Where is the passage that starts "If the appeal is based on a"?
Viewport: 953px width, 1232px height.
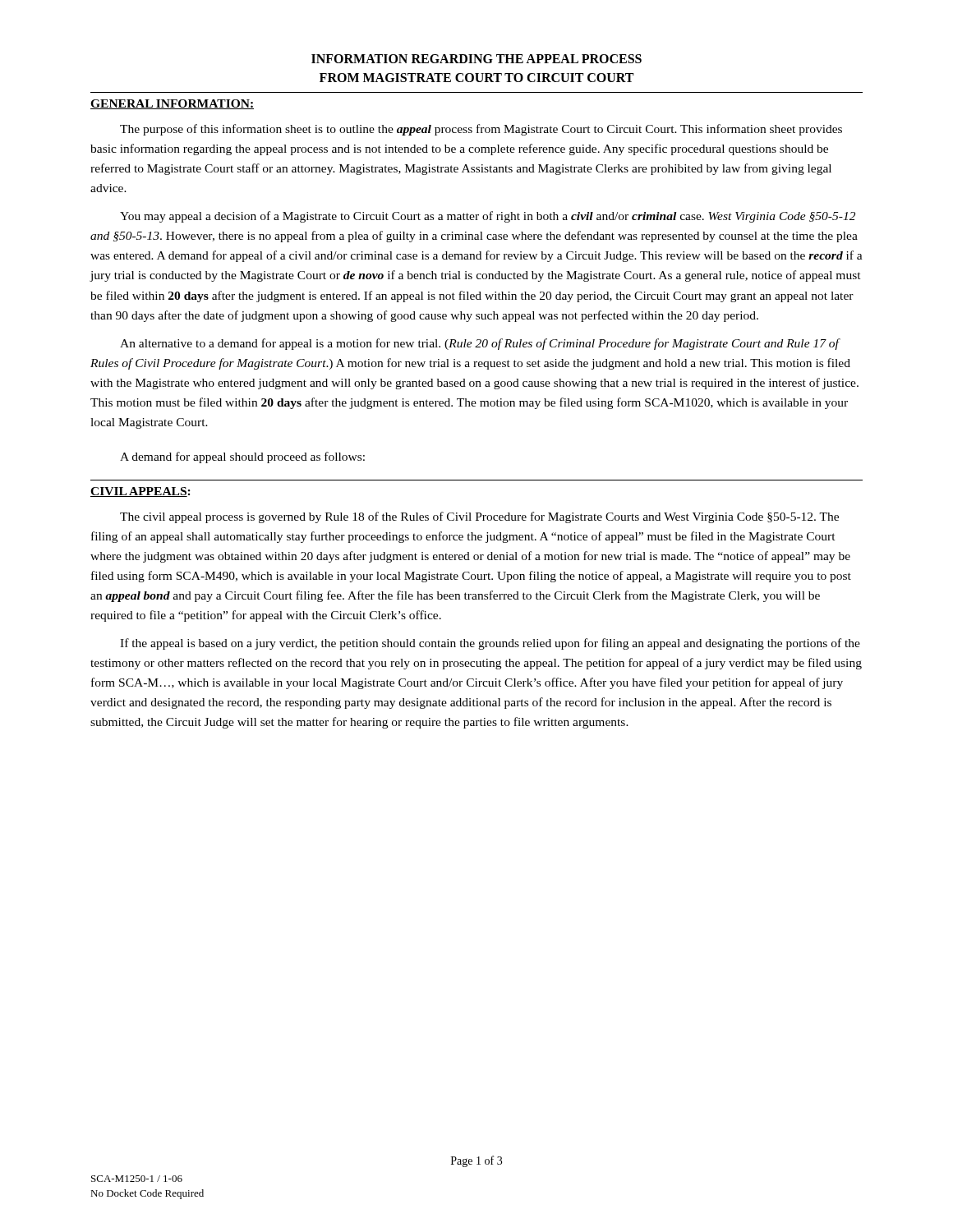pos(476,682)
